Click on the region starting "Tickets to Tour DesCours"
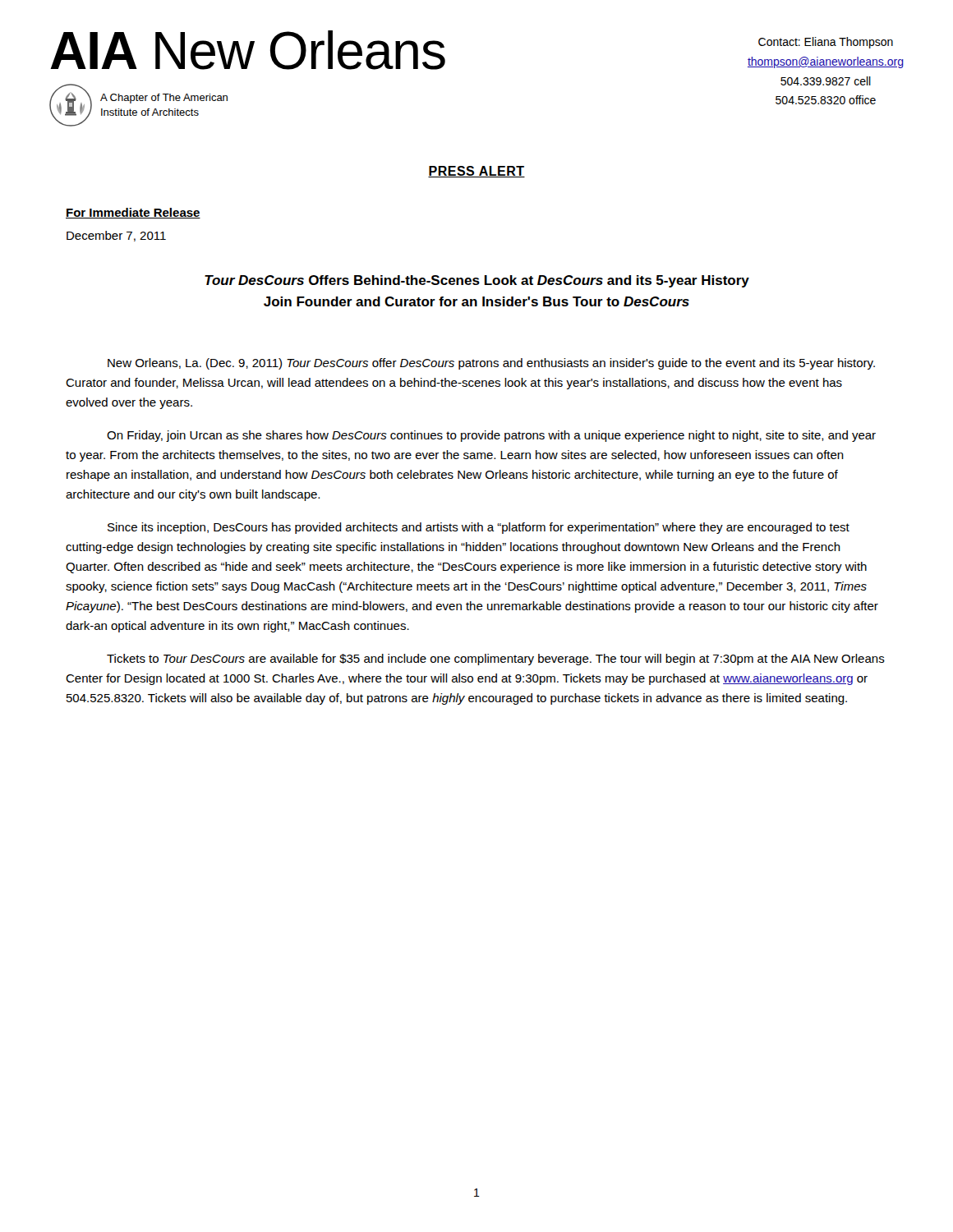Viewport: 953px width, 1232px height. [x=475, y=678]
